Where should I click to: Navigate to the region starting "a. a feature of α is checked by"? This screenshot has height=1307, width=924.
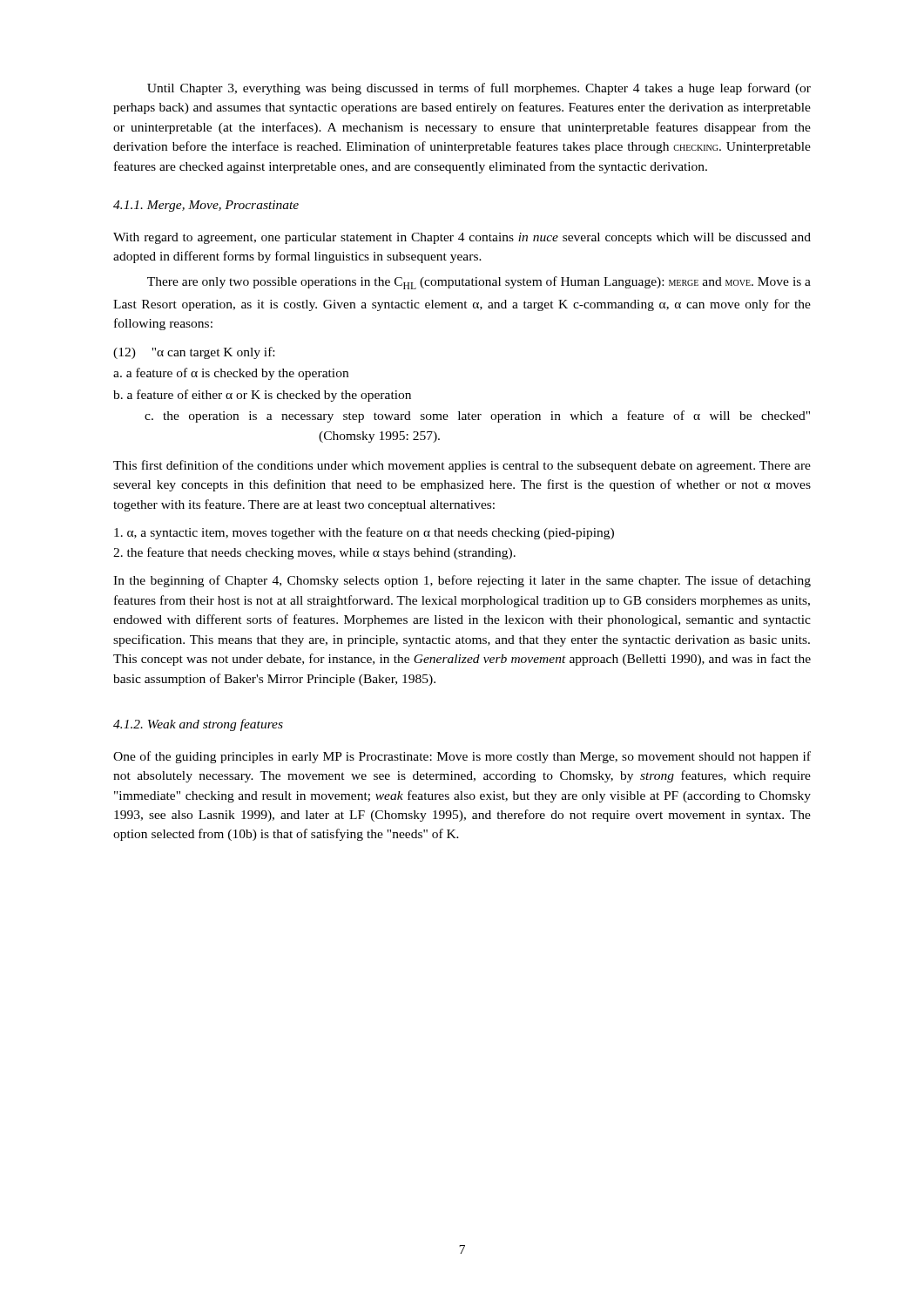(x=231, y=373)
